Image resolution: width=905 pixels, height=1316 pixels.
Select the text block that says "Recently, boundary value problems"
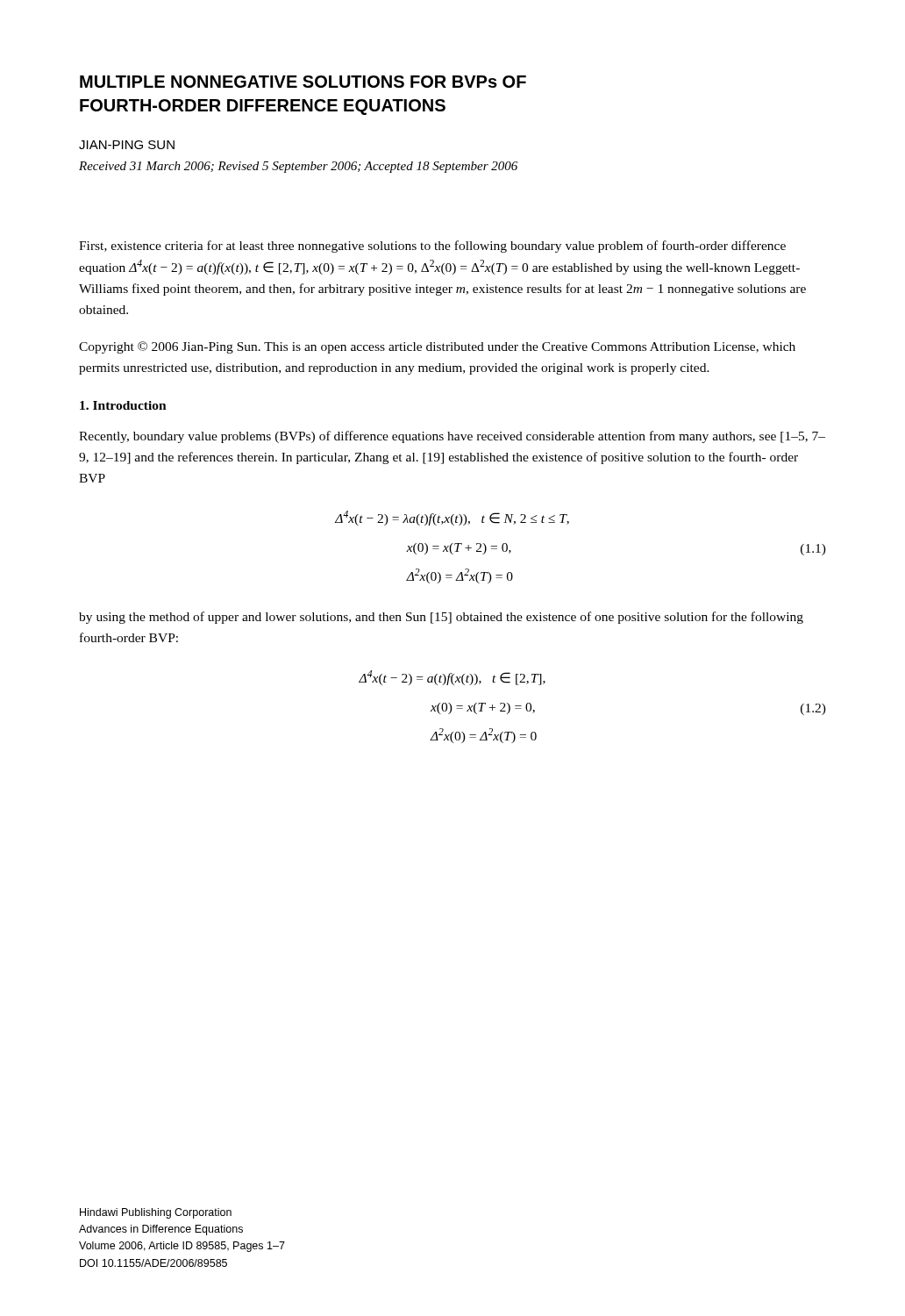click(x=452, y=457)
